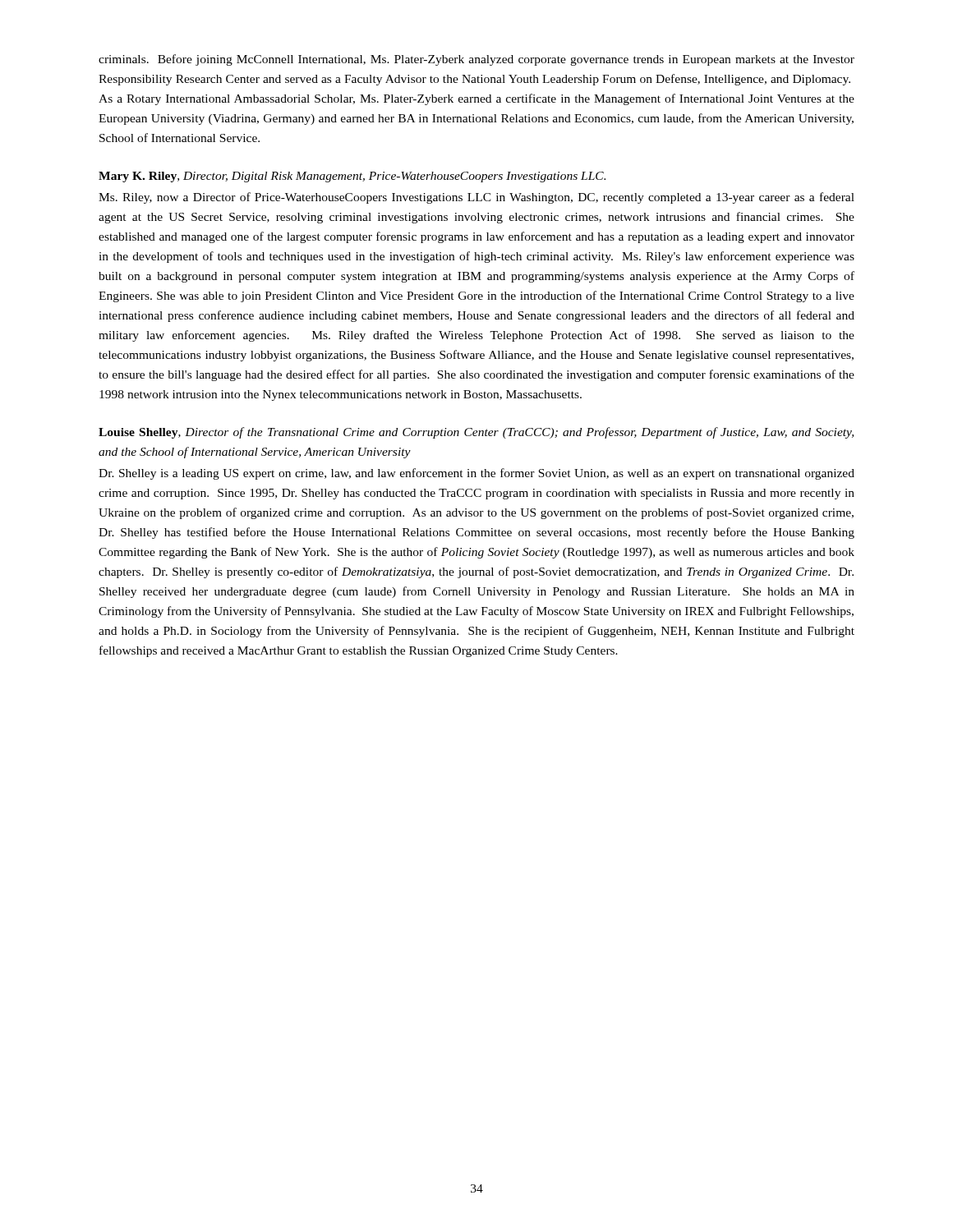Point to the section header beginning "Mary K. Riley, Director, Digital"

pyautogui.click(x=353, y=175)
